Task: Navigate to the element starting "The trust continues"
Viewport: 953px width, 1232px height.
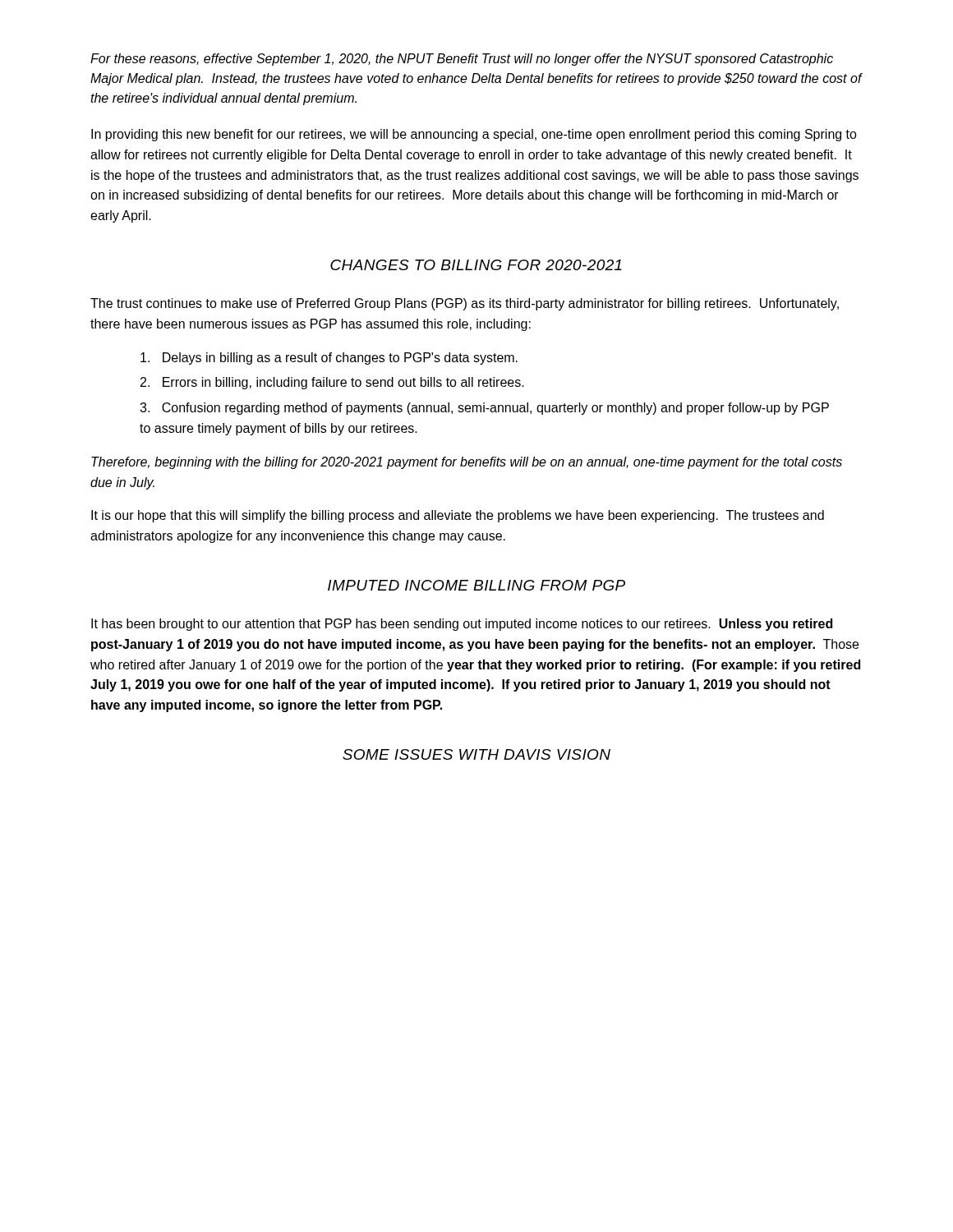Action: click(465, 314)
